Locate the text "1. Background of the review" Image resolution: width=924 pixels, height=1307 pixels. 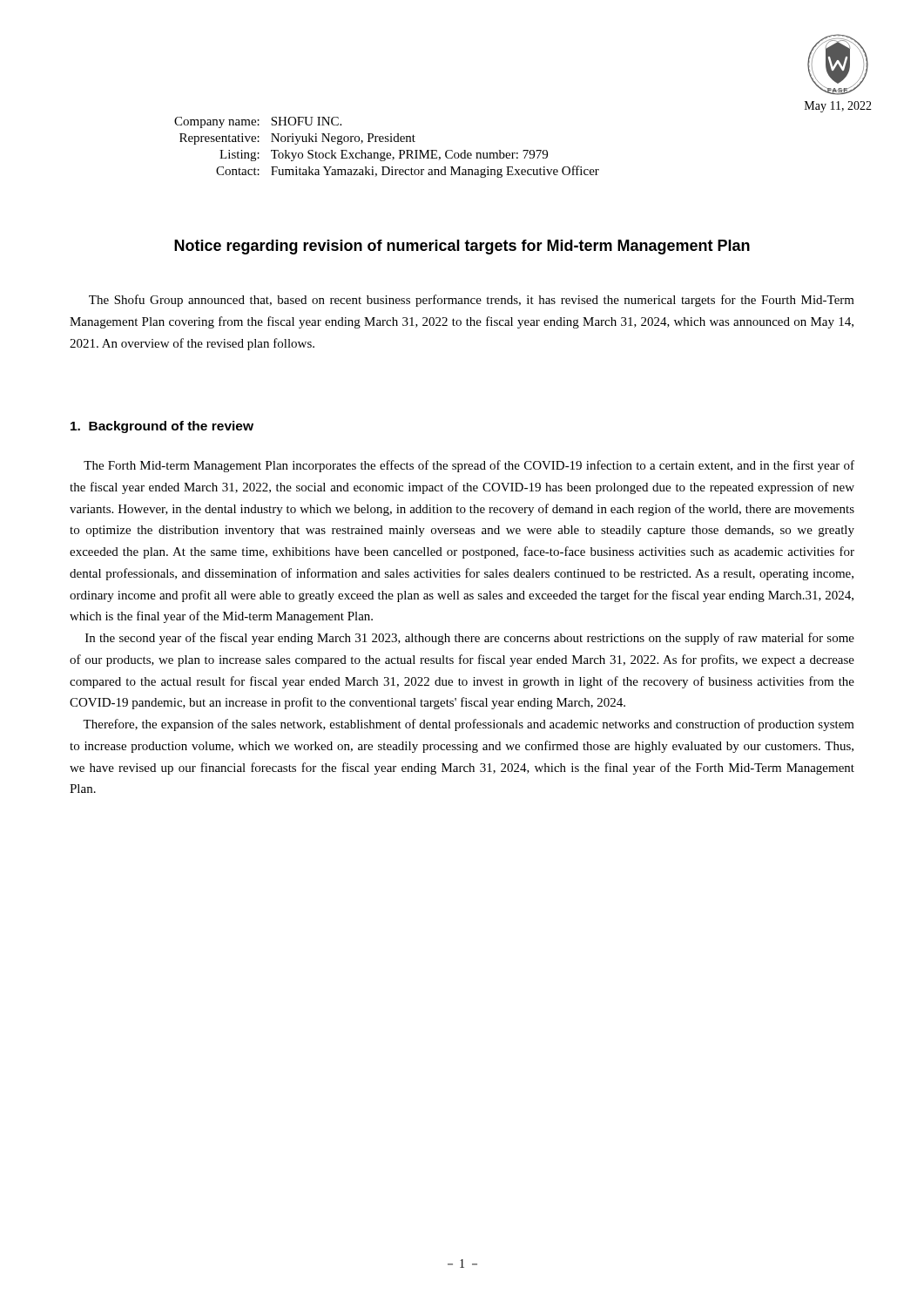click(x=162, y=426)
